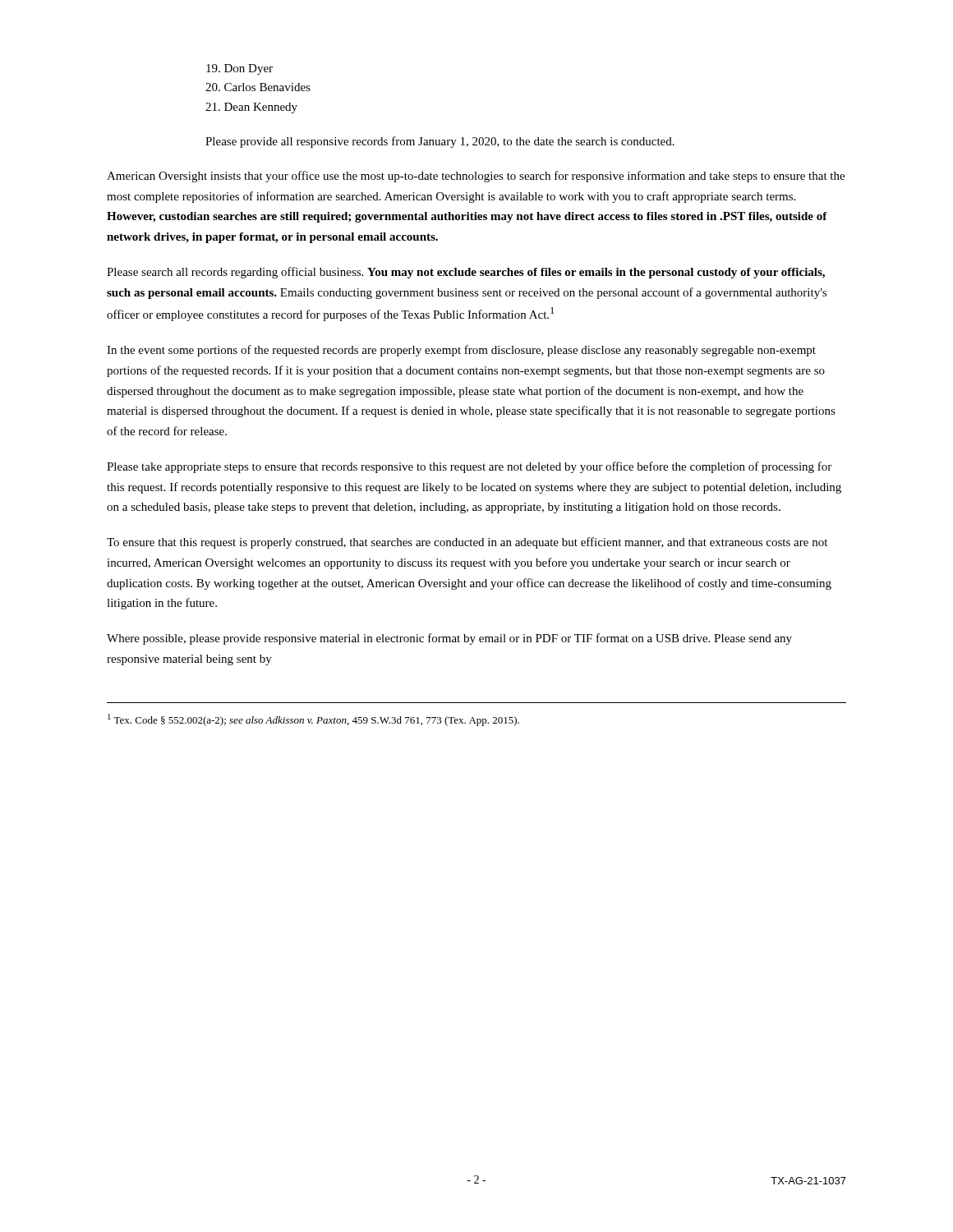Select a footnote
Image resolution: width=953 pixels, height=1232 pixels.
coord(313,718)
